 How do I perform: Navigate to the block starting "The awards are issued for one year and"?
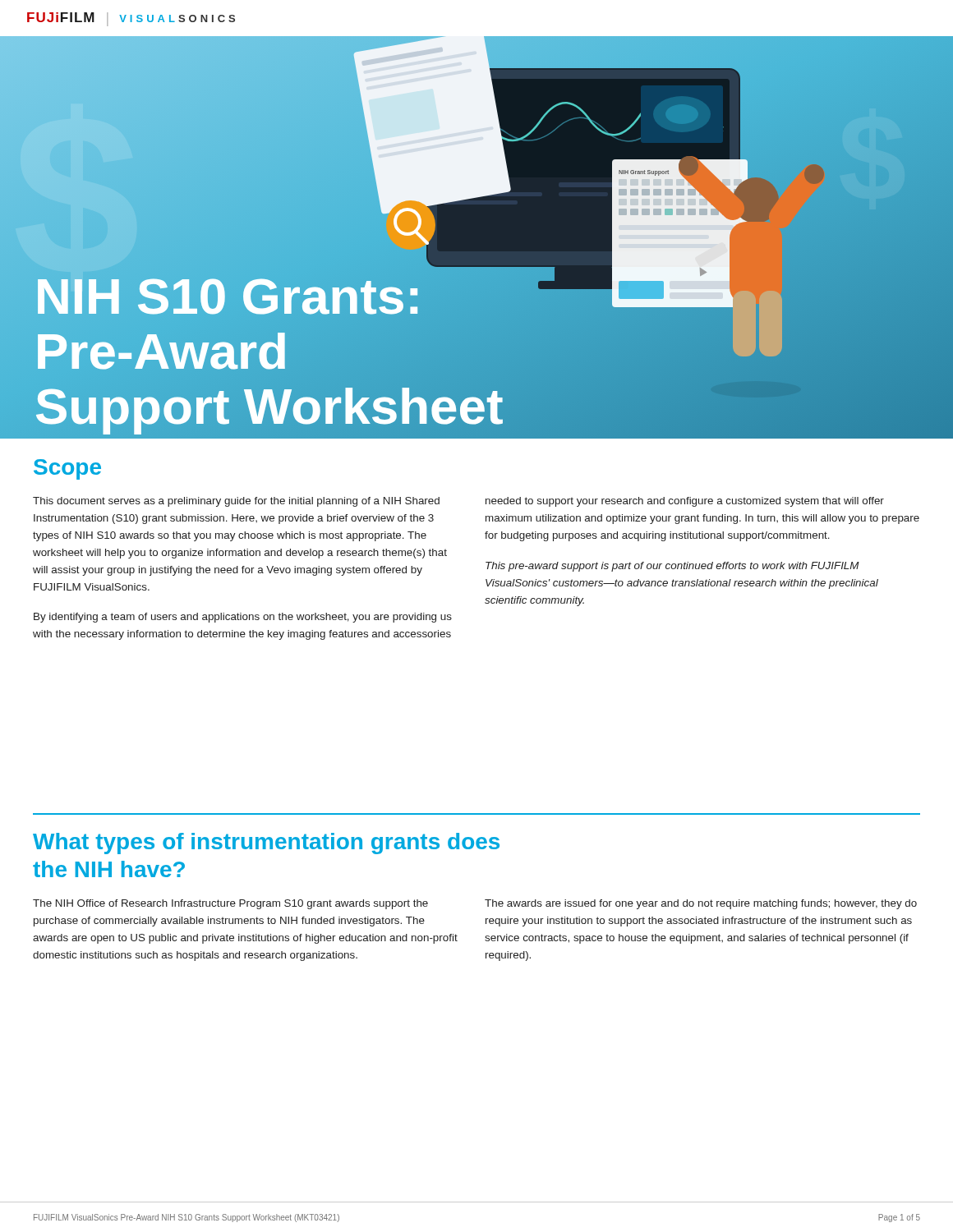[702, 930]
